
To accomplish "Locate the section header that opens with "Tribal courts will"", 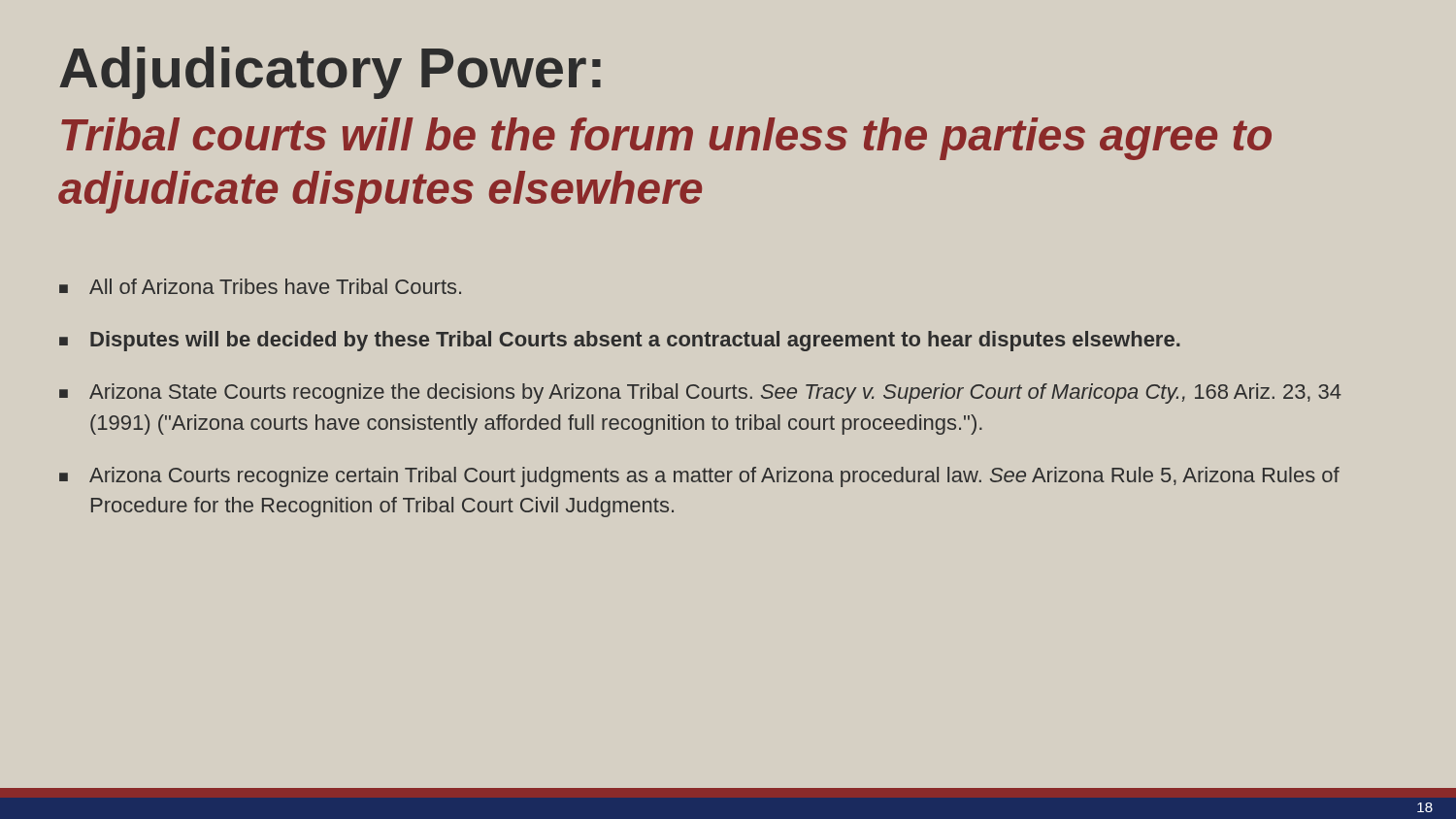I will pyautogui.click(x=728, y=162).
